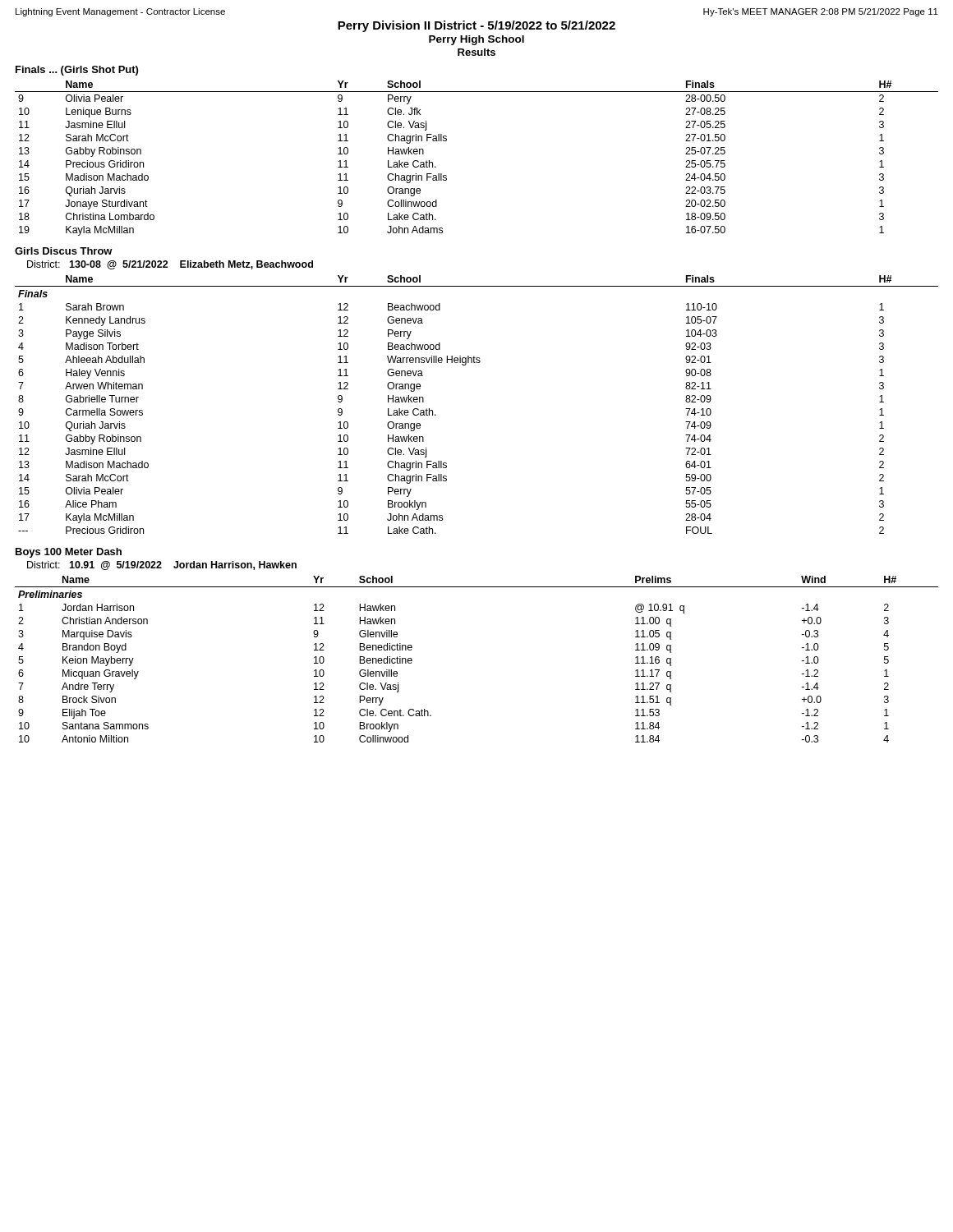Locate the table with the text "Antonio Miltion"

pyautogui.click(x=476, y=659)
